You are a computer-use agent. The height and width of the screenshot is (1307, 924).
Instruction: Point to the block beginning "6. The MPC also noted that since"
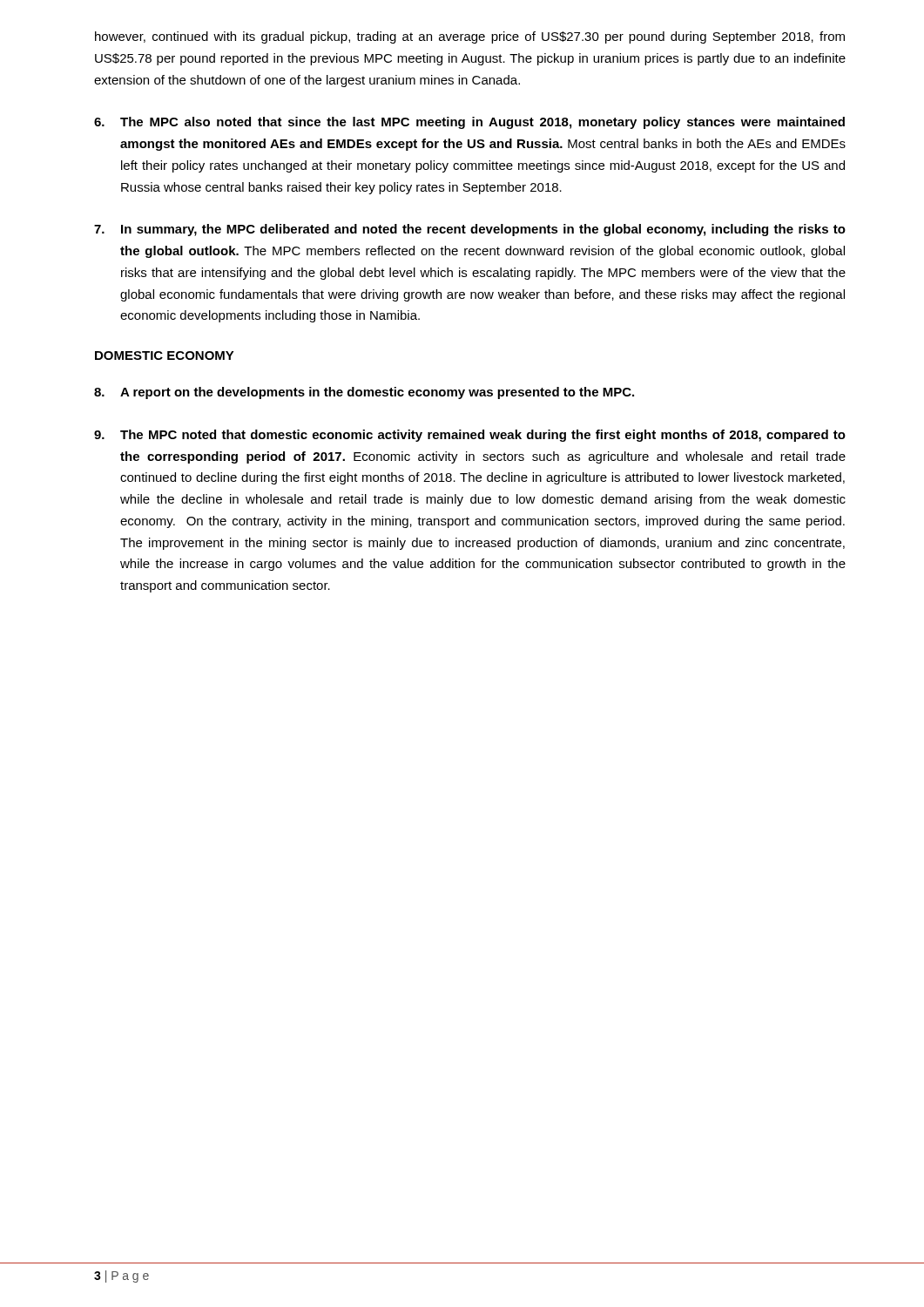pyautogui.click(x=470, y=155)
